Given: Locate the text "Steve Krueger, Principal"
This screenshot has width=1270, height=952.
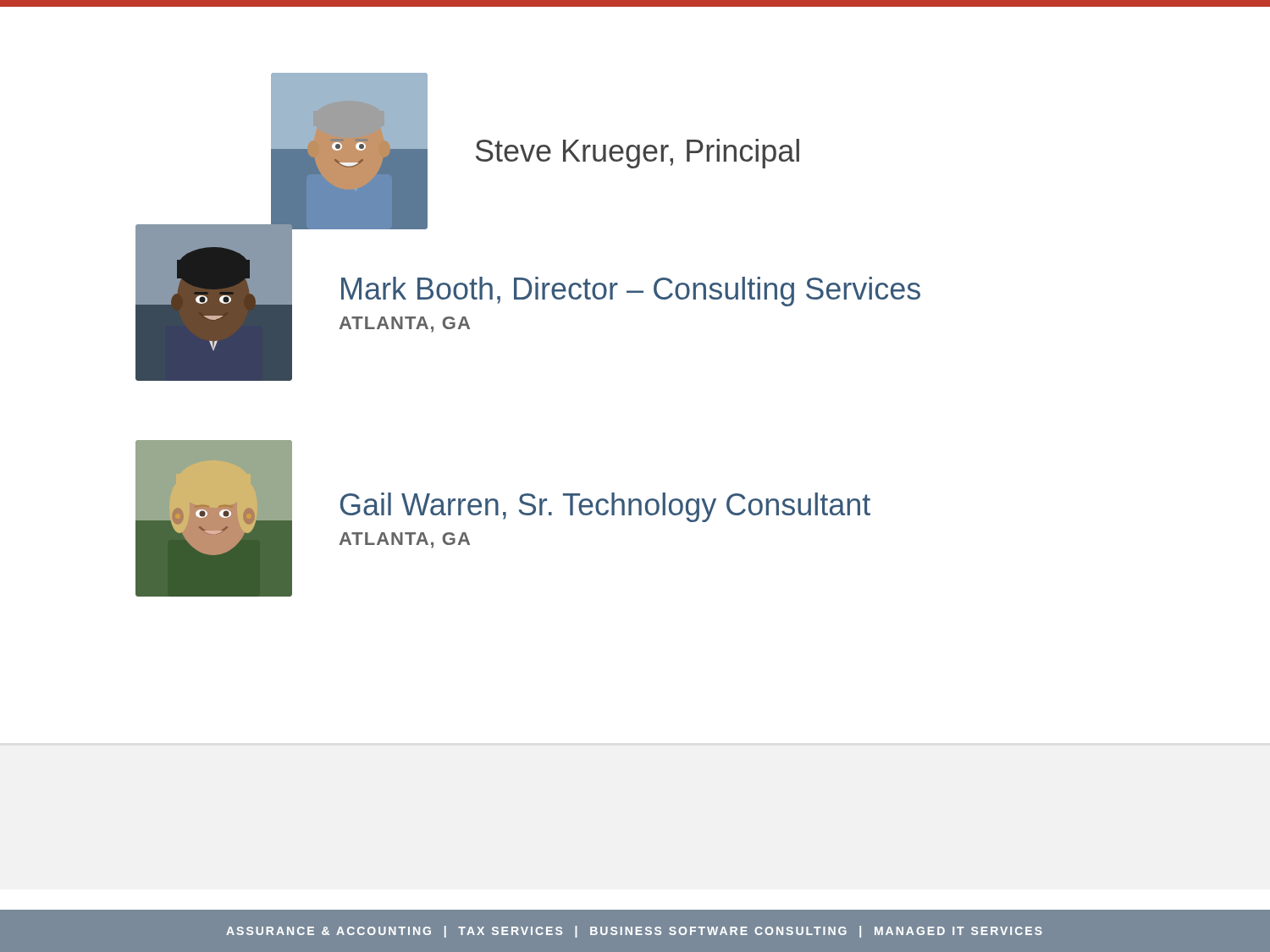Looking at the screenshot, I should [638, 151].
